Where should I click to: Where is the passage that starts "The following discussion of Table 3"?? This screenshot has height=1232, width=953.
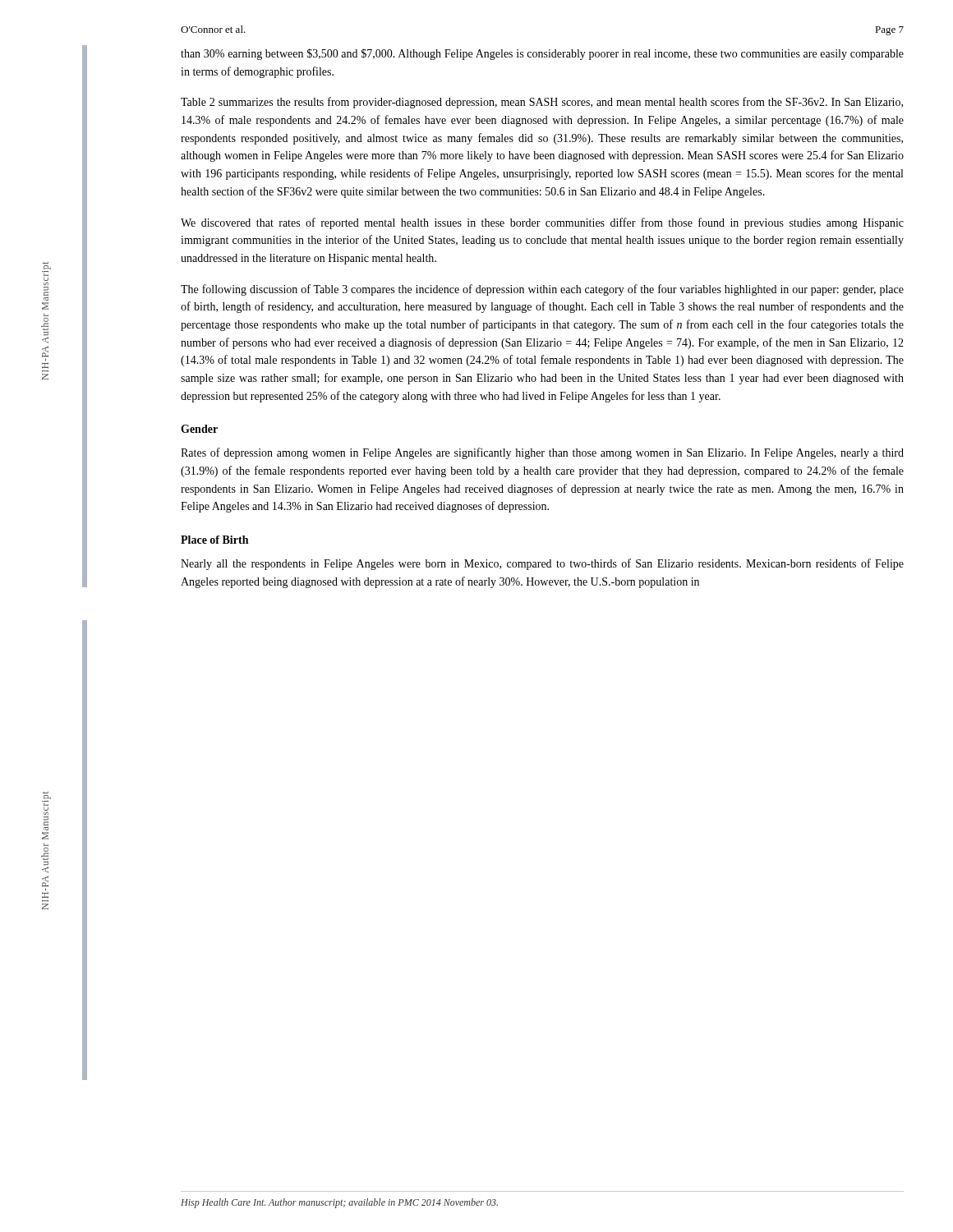point(542,343)
